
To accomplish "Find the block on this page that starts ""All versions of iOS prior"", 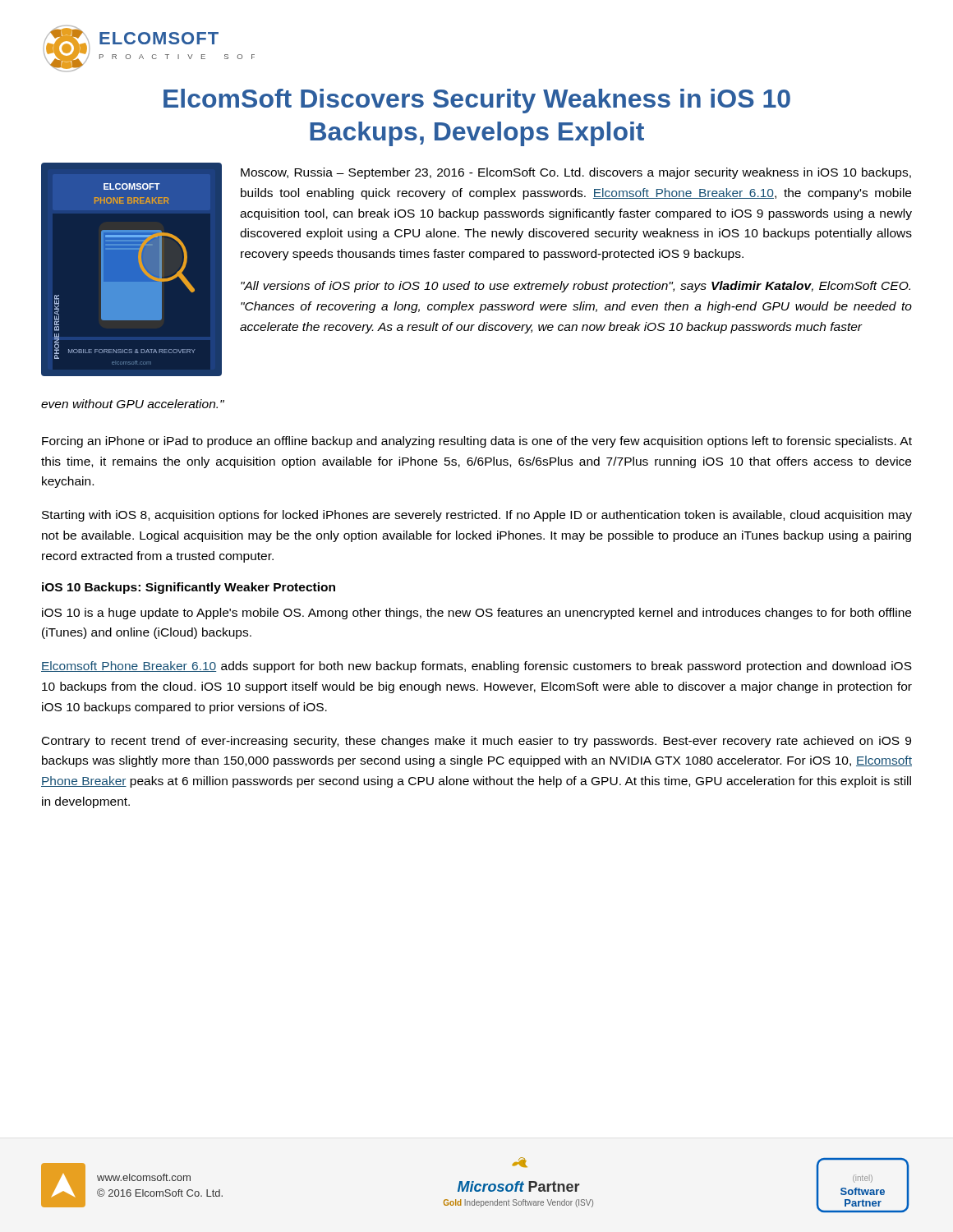I will pos(576,307).
